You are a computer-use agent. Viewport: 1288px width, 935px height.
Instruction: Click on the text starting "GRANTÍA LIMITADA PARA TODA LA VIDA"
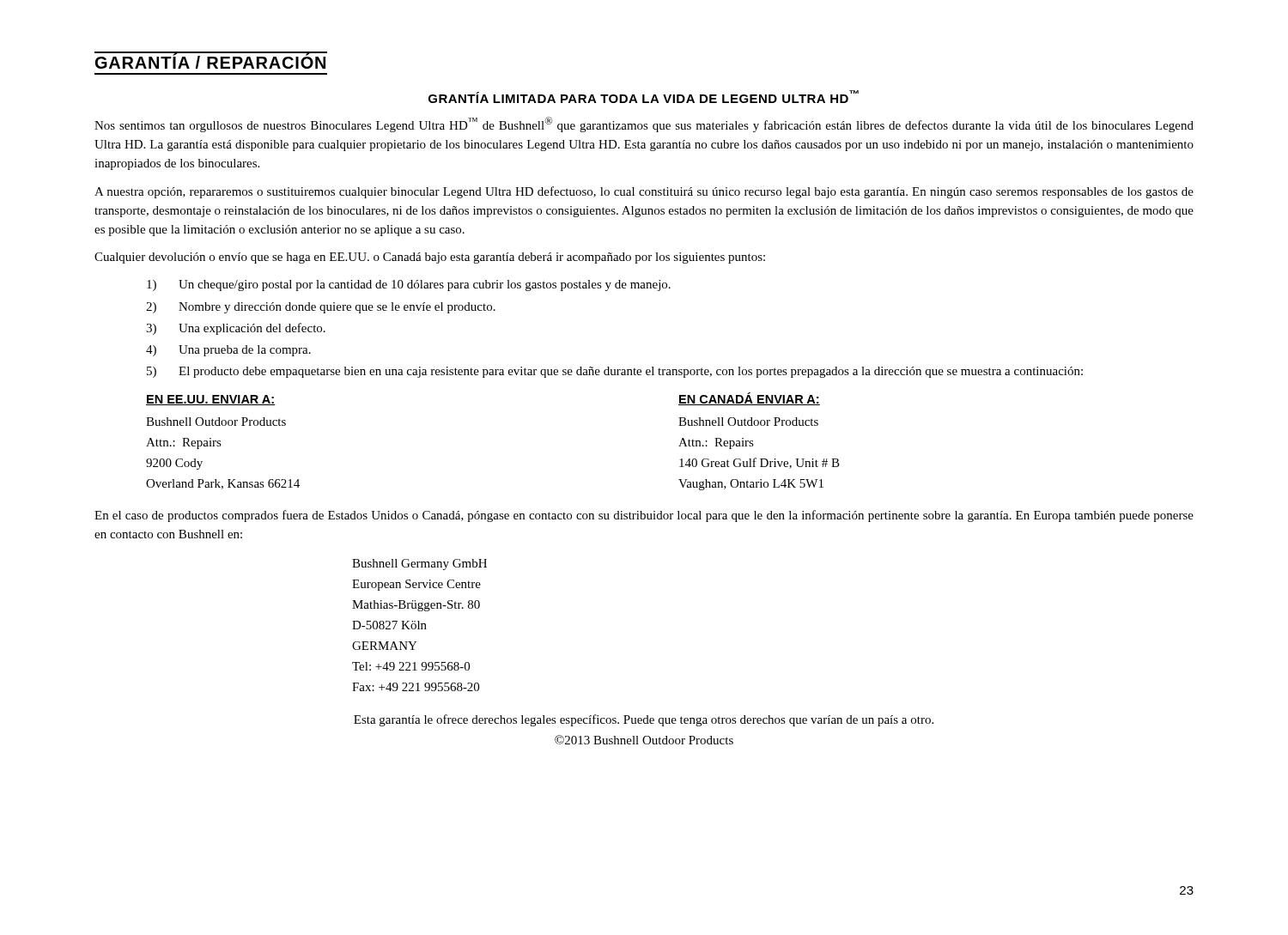[644, 97]
